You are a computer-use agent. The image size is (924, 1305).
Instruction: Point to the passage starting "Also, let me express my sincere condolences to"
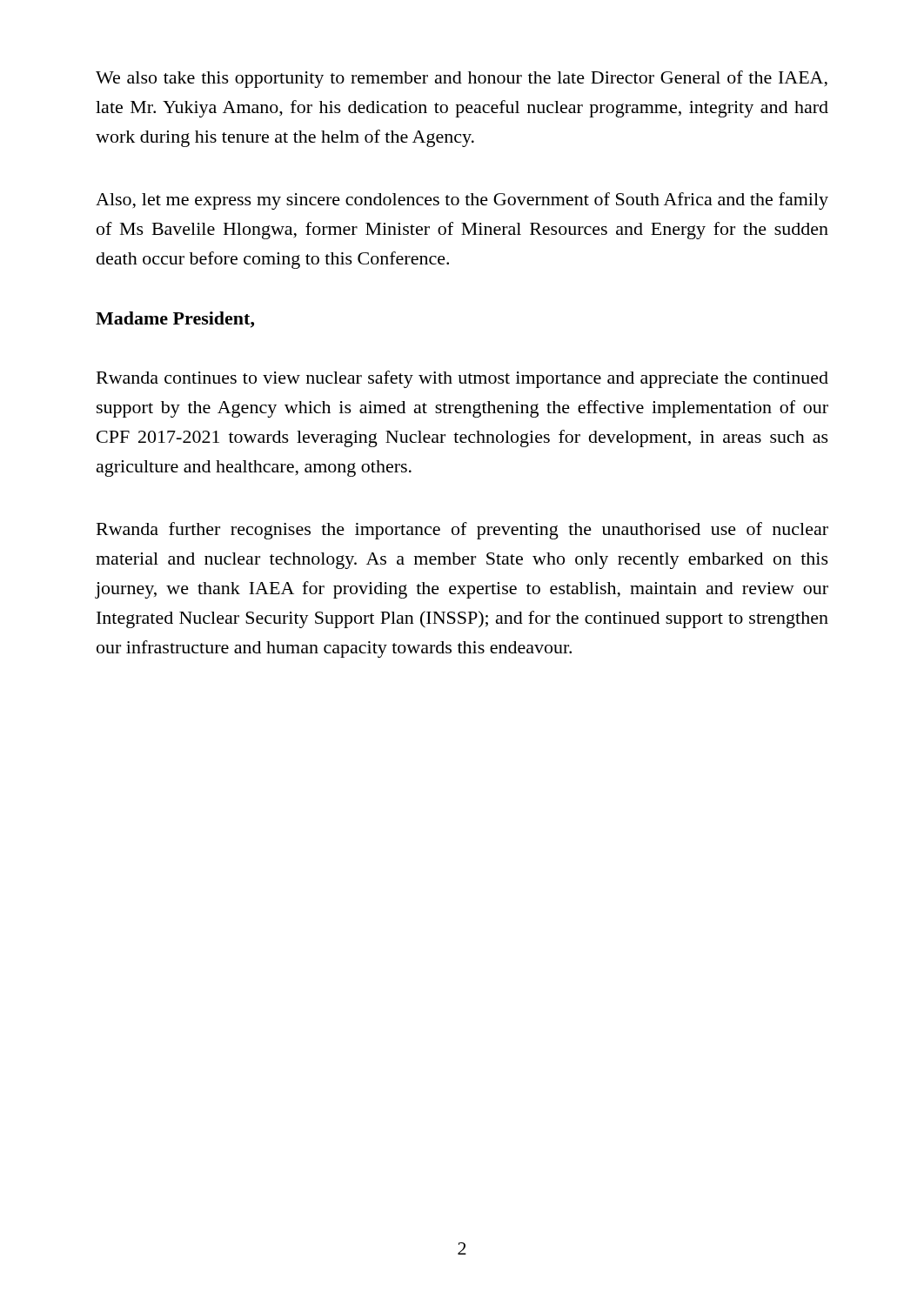pos(462,229)
